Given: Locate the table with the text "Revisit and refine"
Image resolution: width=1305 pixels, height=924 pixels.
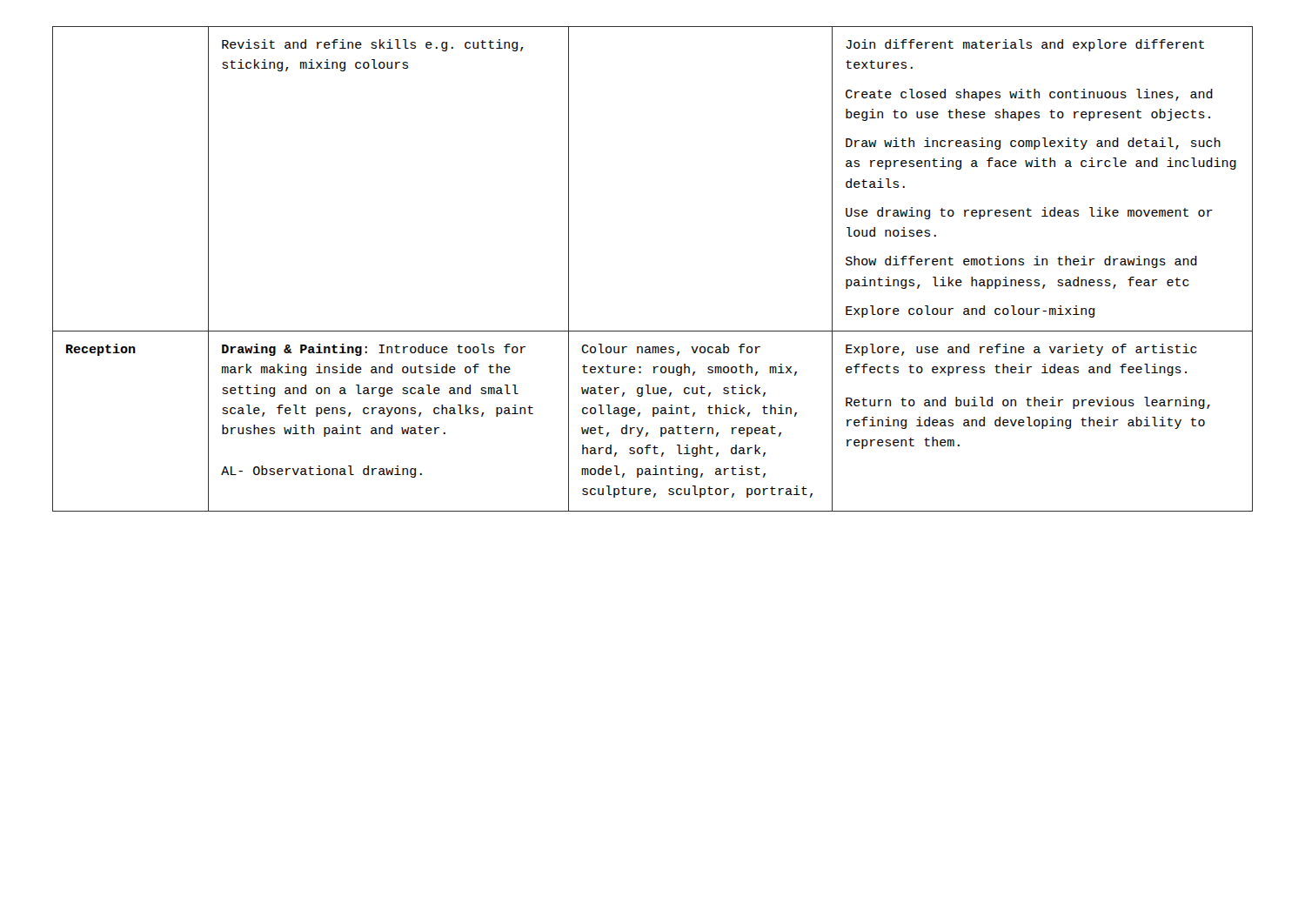Looking at the screenshot, I should tap(652, 269).
